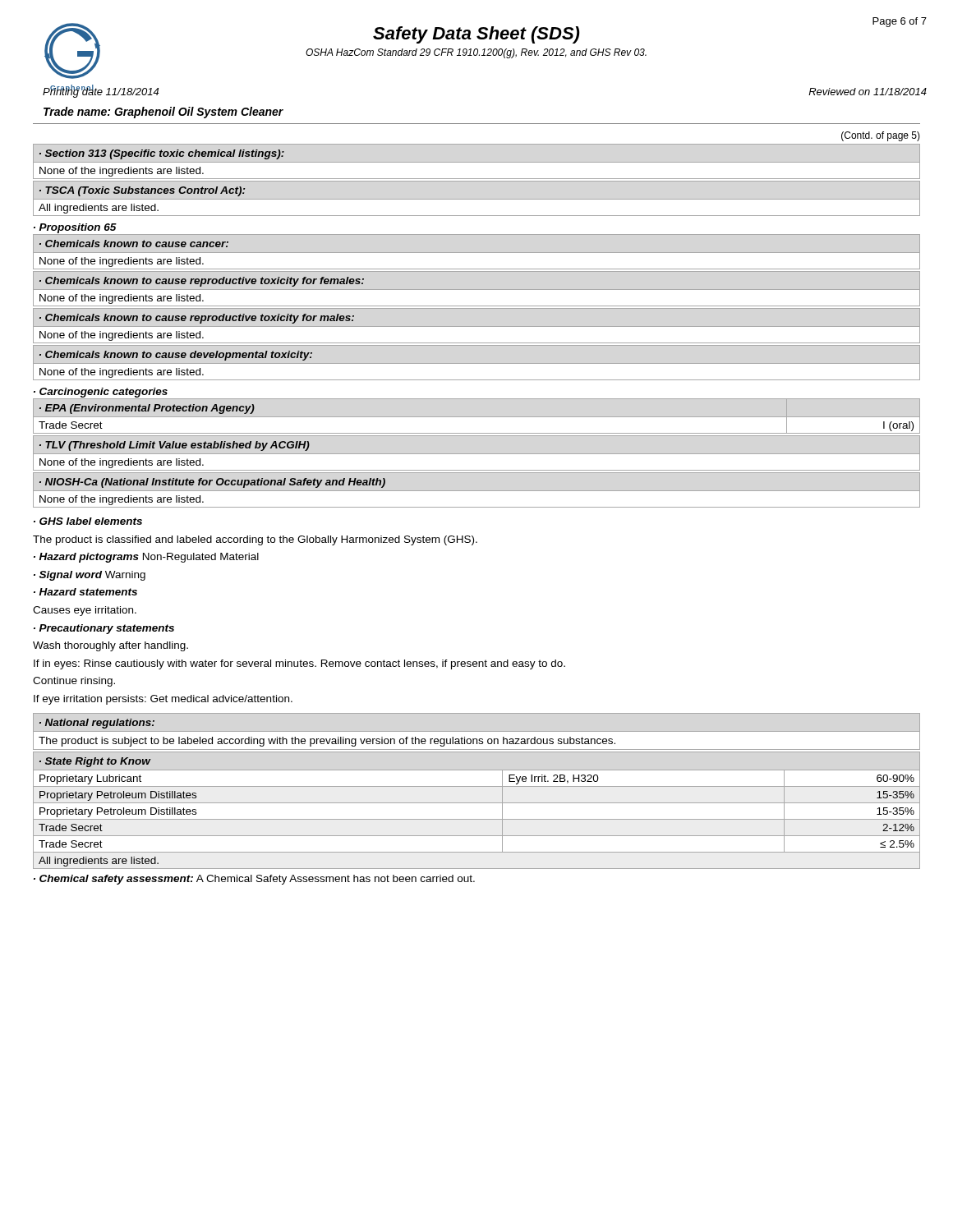Image resolution: width=953 pixels, height=1232 pixels.
Task: Click on the table containing "· National regulations:"
Action: (x=476, y=731)
